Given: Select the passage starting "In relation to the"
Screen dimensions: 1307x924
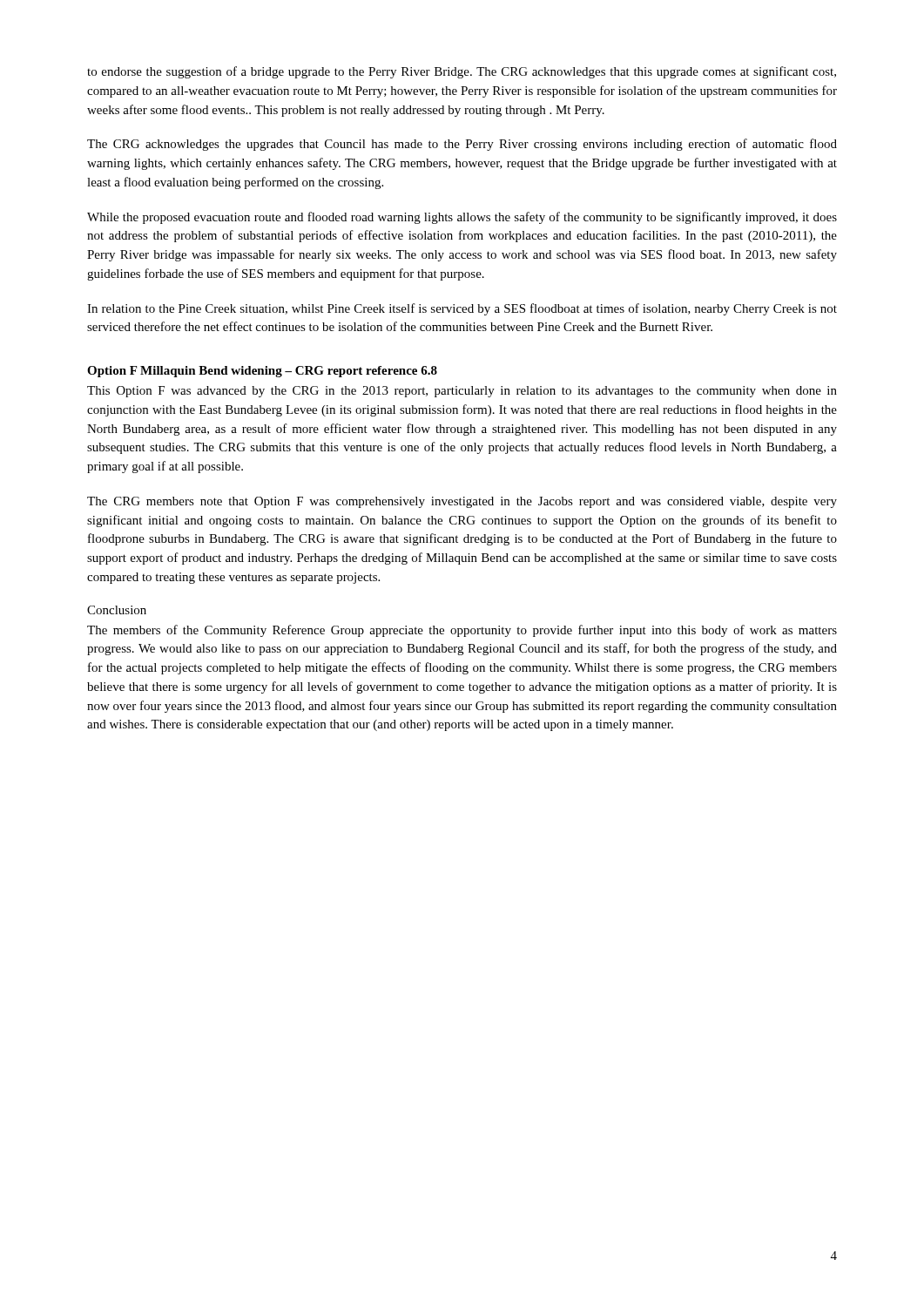Looking at the screenshot, I should 462,317.
